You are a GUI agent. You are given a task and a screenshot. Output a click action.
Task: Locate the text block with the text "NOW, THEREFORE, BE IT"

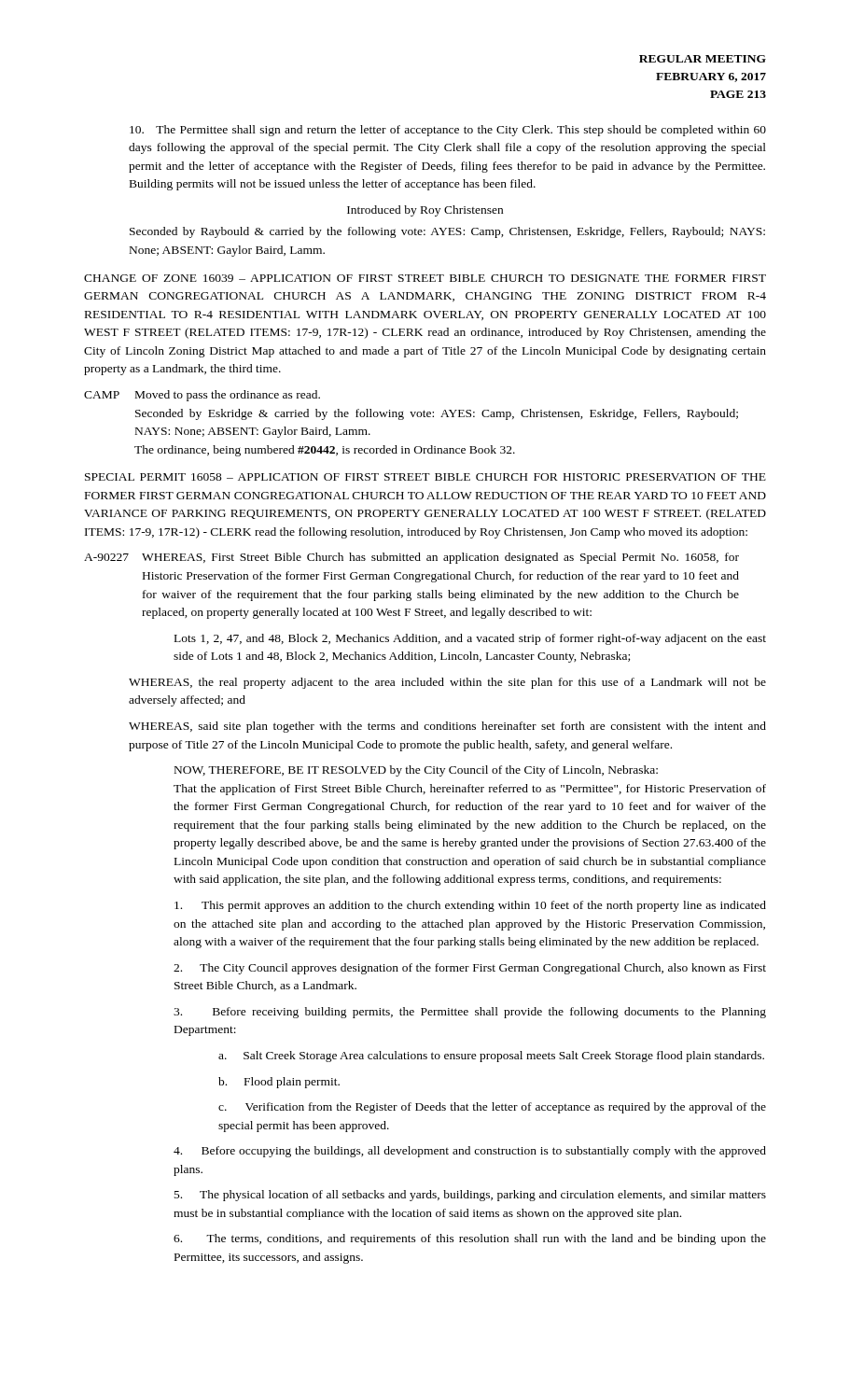(470, 824)
